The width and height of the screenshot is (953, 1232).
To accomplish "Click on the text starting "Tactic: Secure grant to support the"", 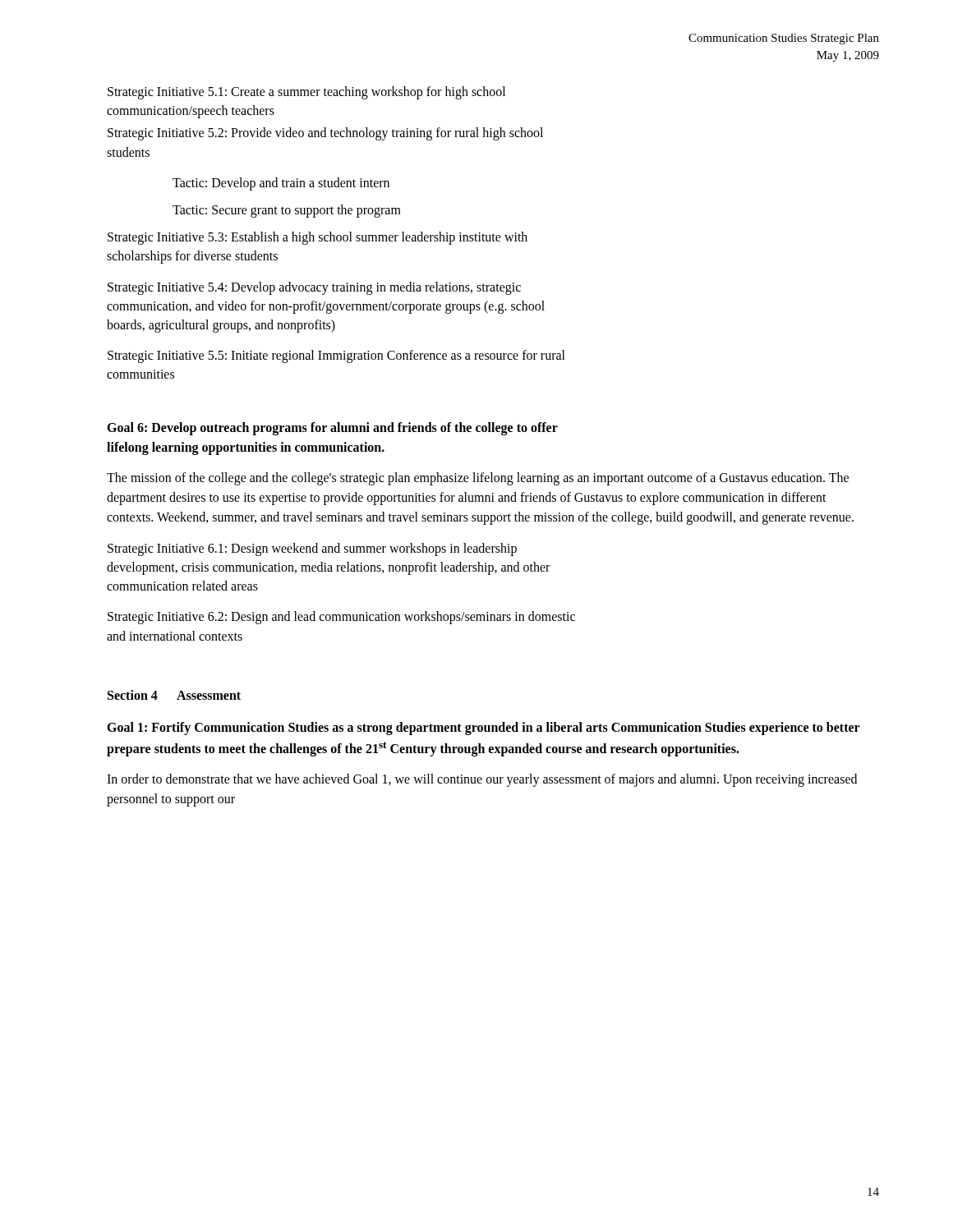I will click(287, 210).
